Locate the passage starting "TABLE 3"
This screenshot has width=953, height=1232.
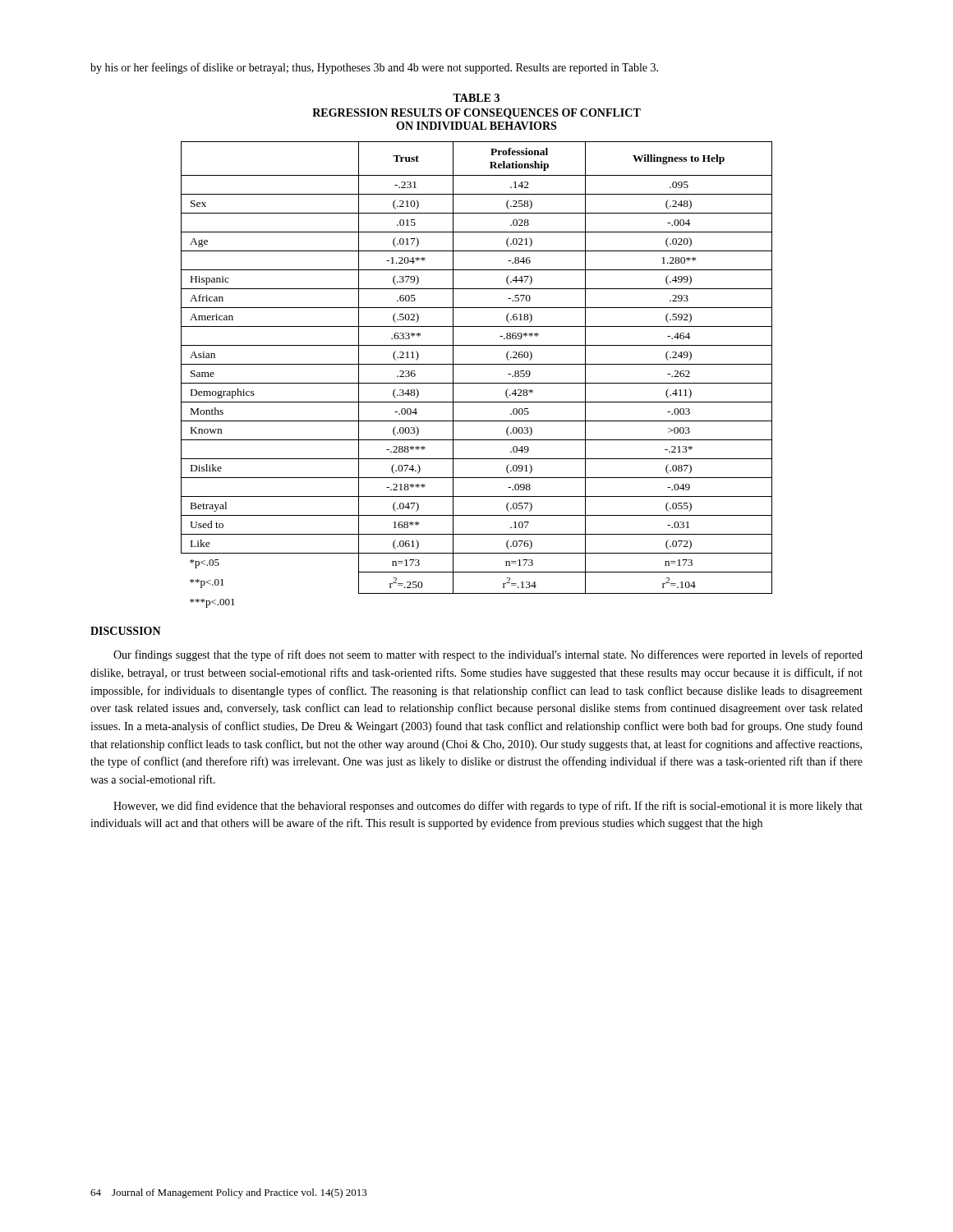(x=476, y=98)
